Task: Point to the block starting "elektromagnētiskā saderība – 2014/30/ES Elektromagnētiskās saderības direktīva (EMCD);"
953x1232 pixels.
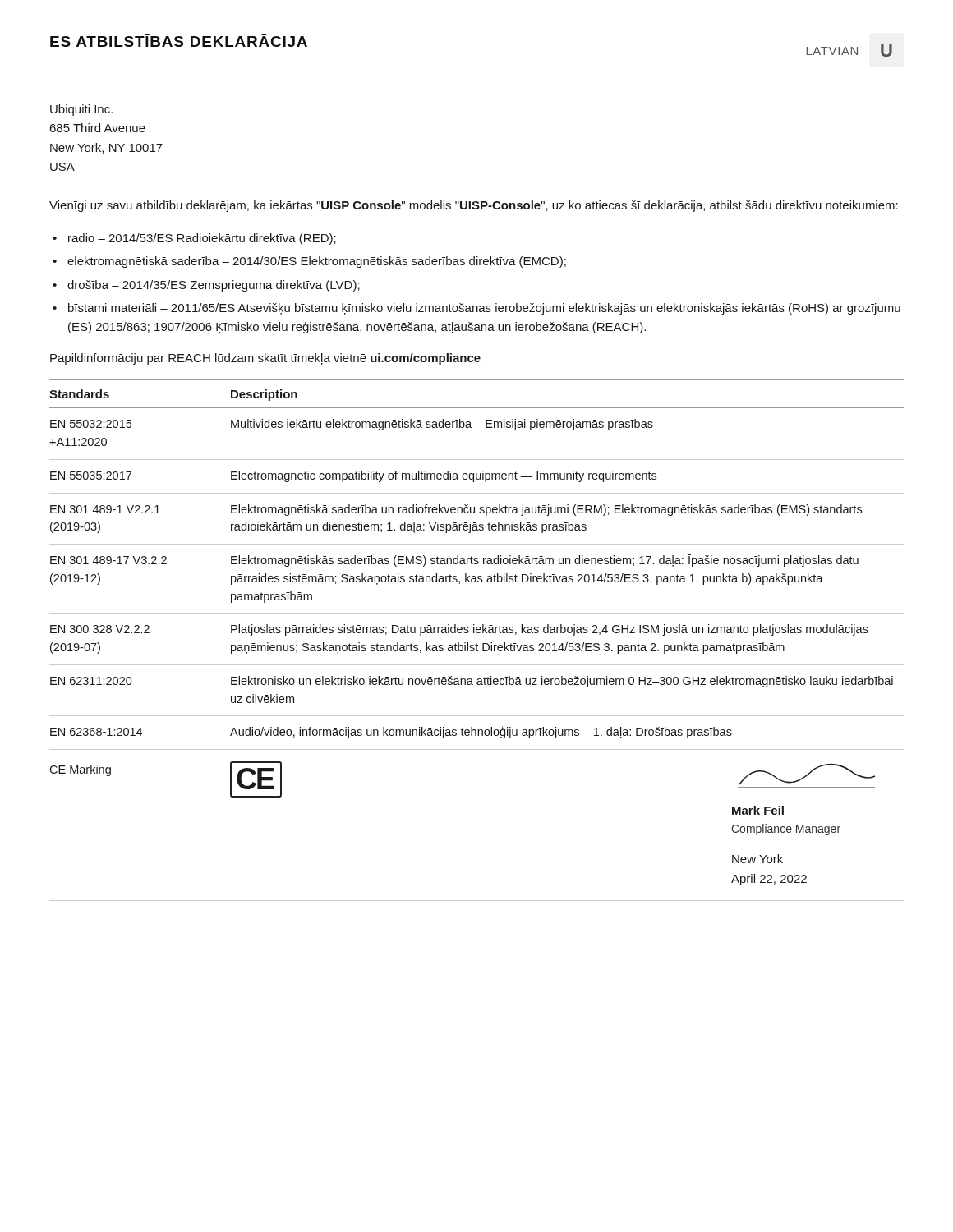Action: tap(317, 261)
